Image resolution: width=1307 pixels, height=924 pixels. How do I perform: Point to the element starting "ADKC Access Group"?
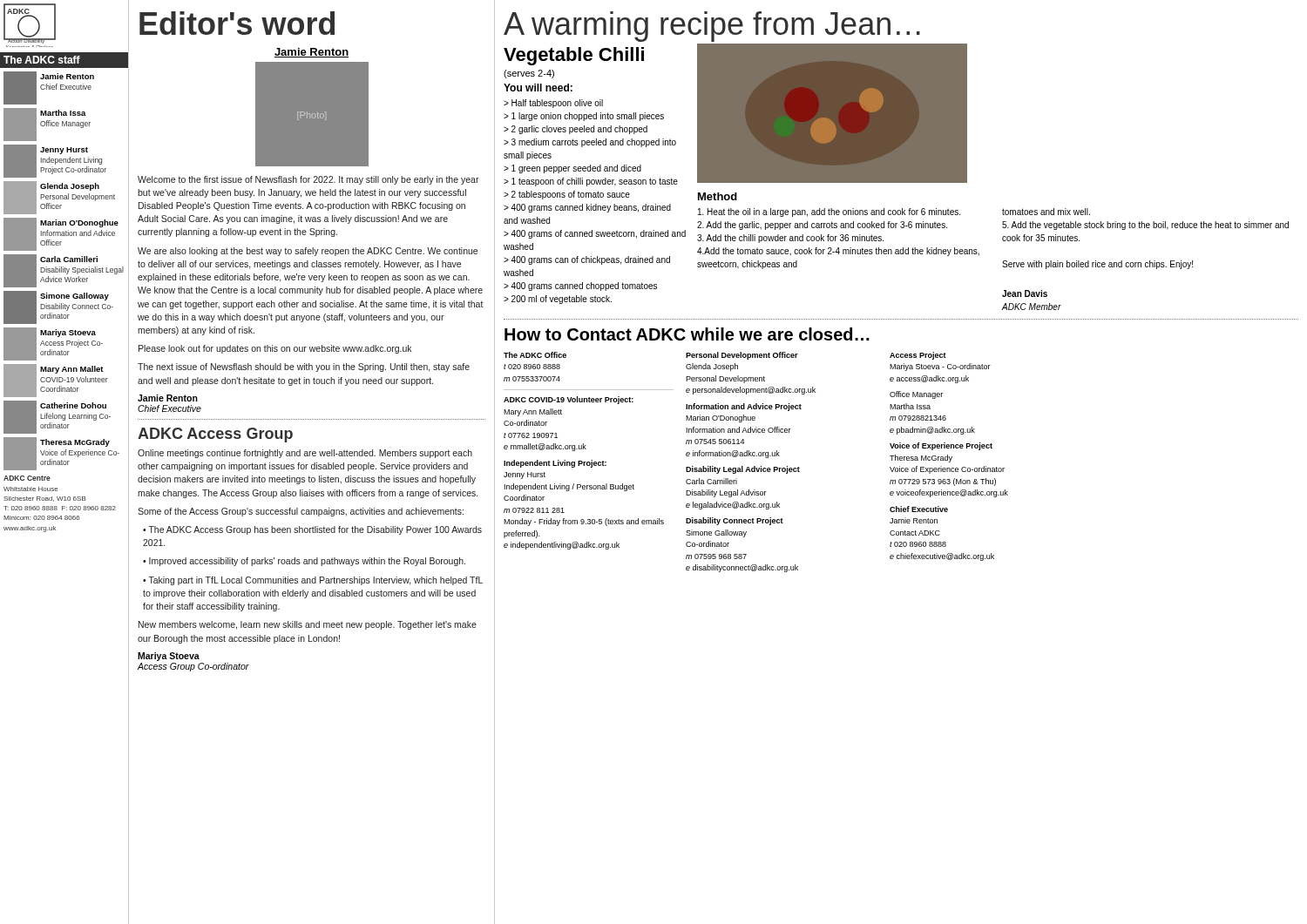click(x=215, y=434)
